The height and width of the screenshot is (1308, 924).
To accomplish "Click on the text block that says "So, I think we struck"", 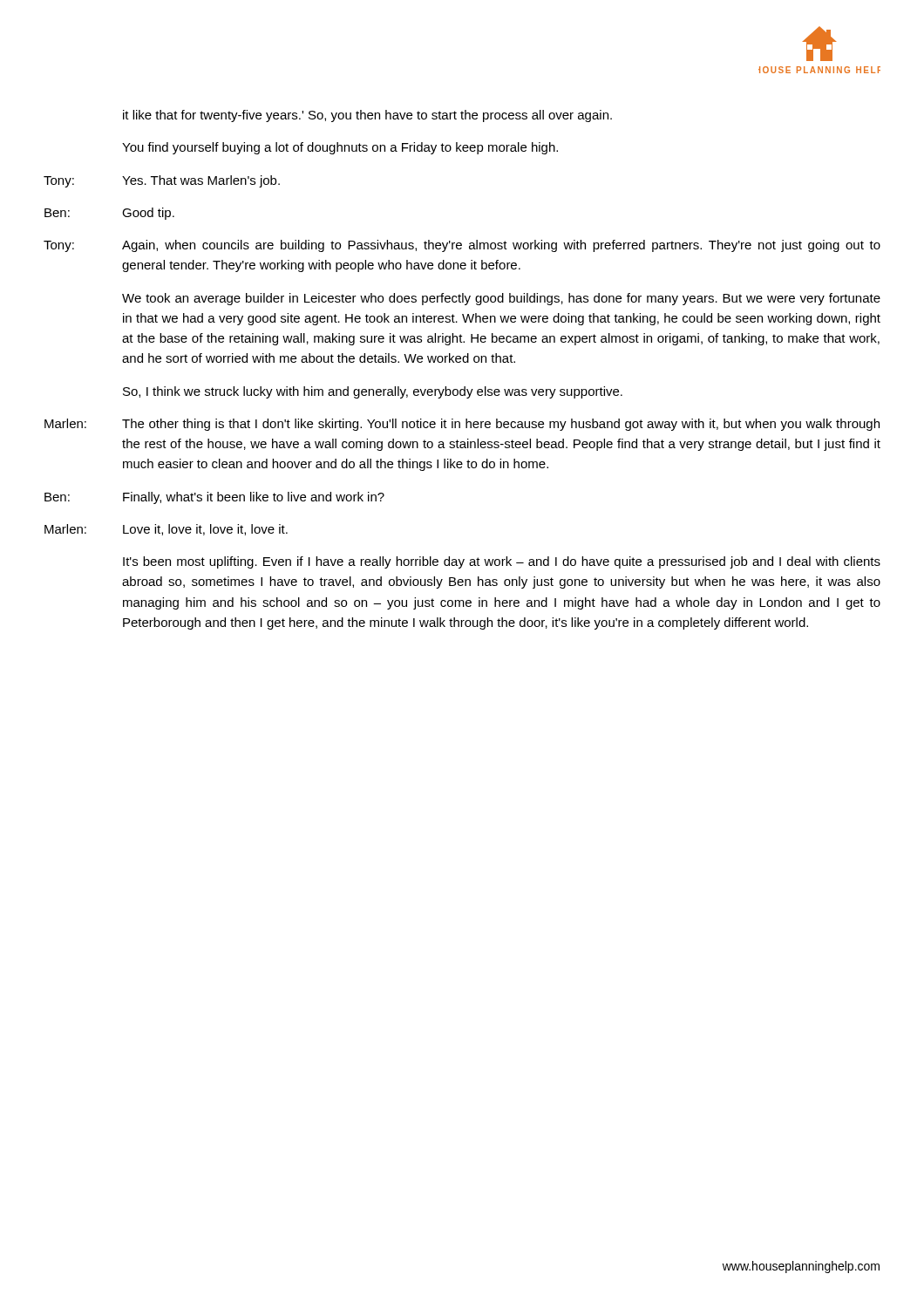I will (373, 391).
